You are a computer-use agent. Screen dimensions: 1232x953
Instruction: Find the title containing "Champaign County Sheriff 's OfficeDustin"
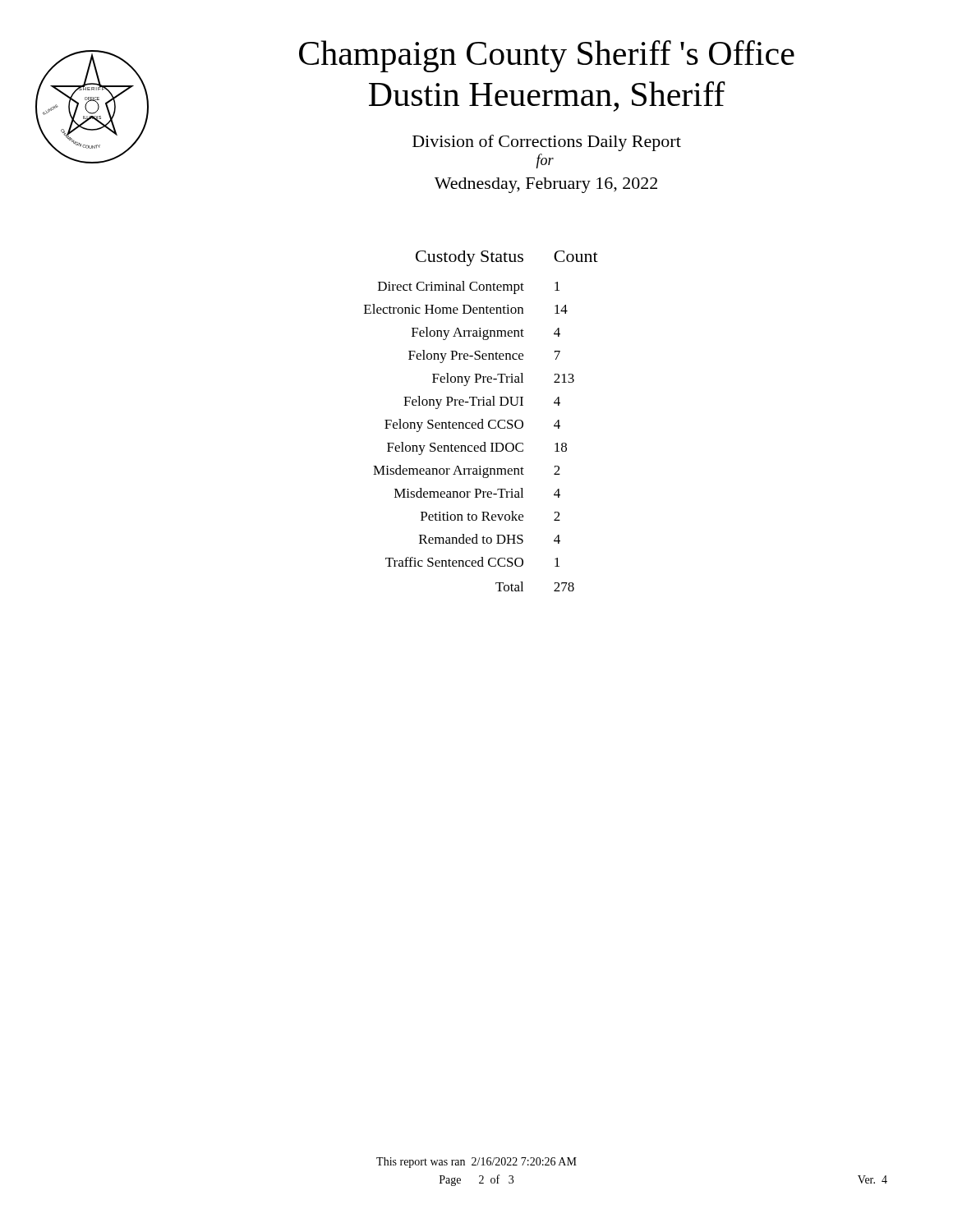[x=546, y=113]
